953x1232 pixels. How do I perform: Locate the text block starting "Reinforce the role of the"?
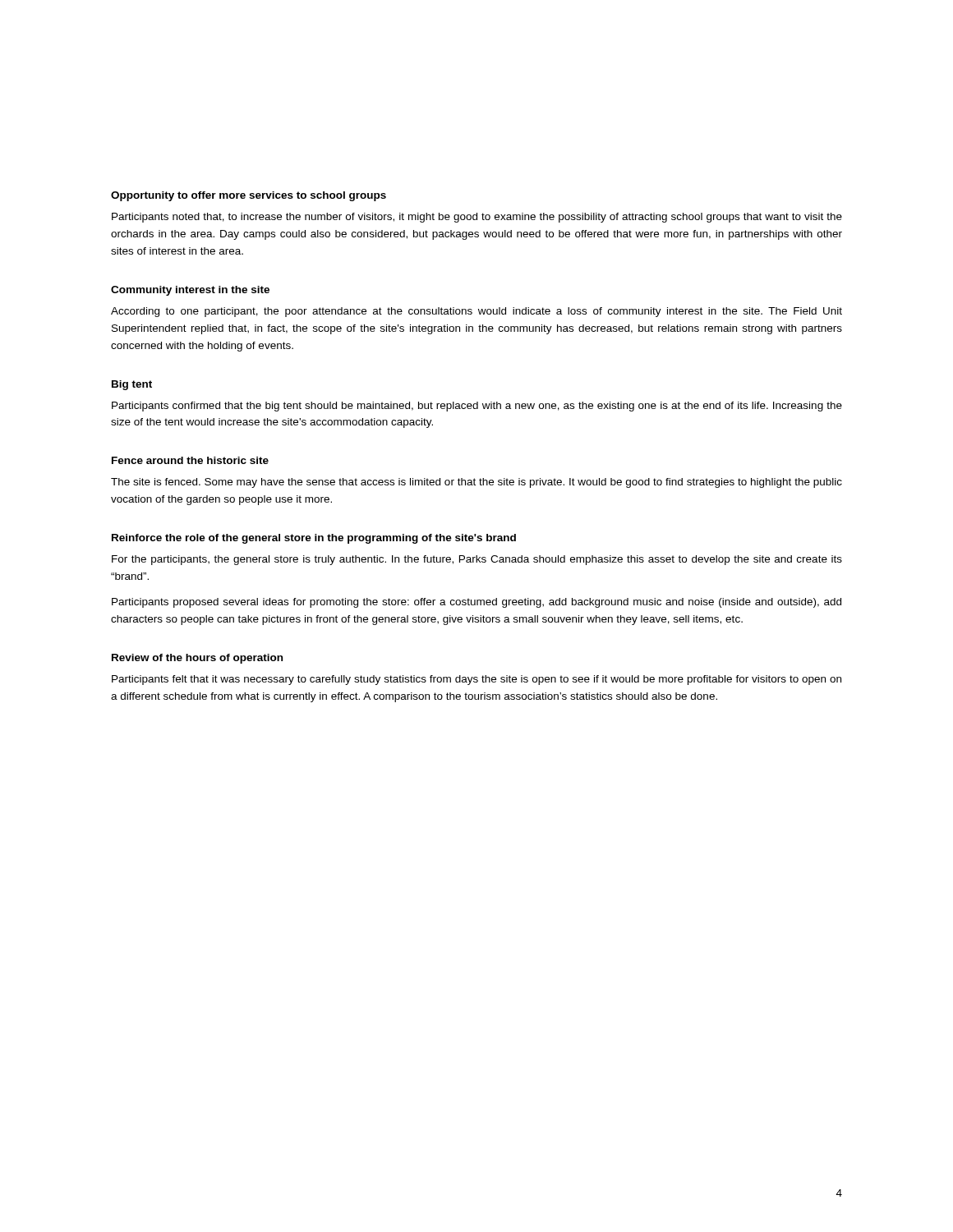(314, 538)
